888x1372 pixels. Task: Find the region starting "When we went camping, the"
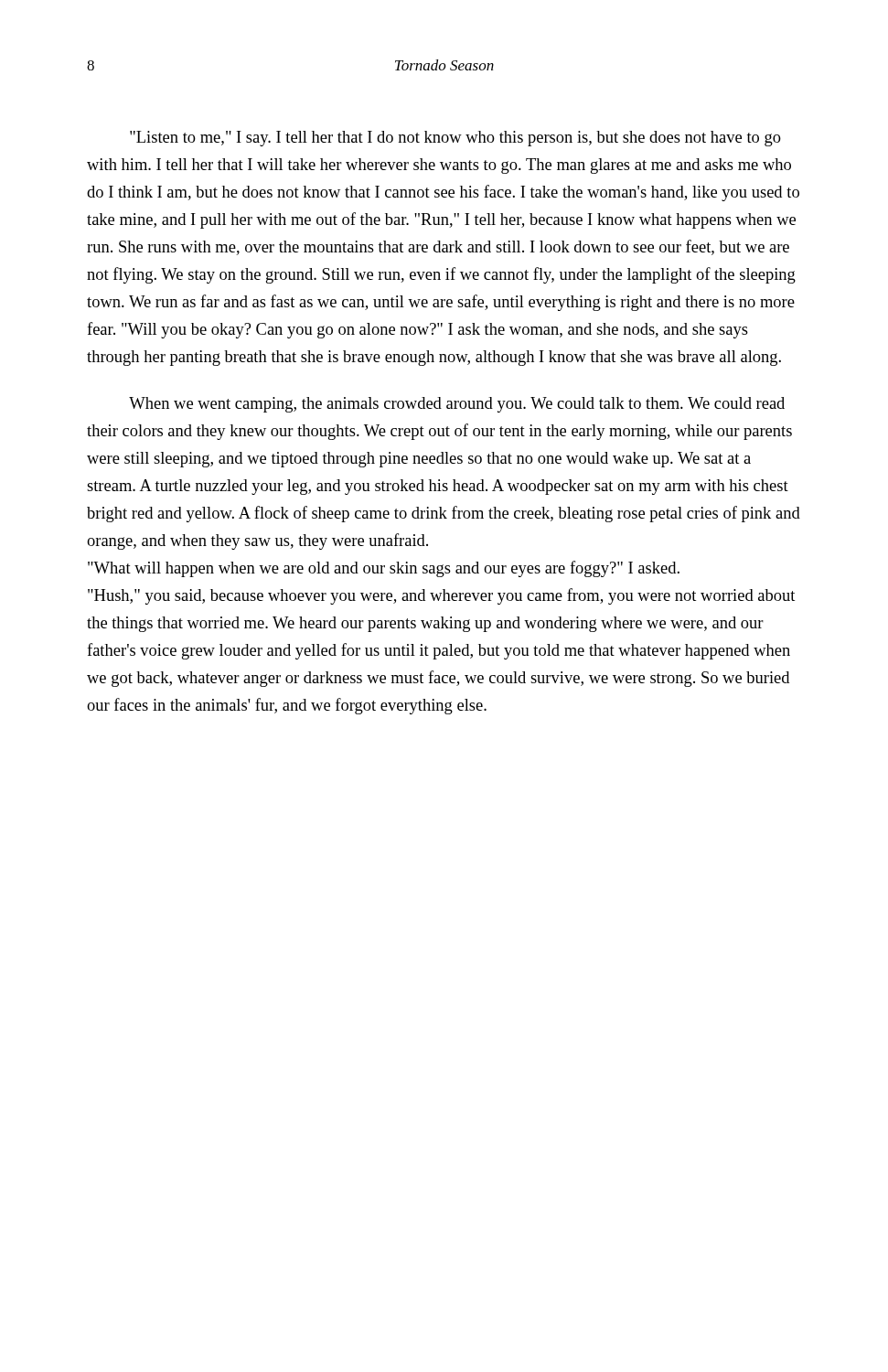coord(443,472)
